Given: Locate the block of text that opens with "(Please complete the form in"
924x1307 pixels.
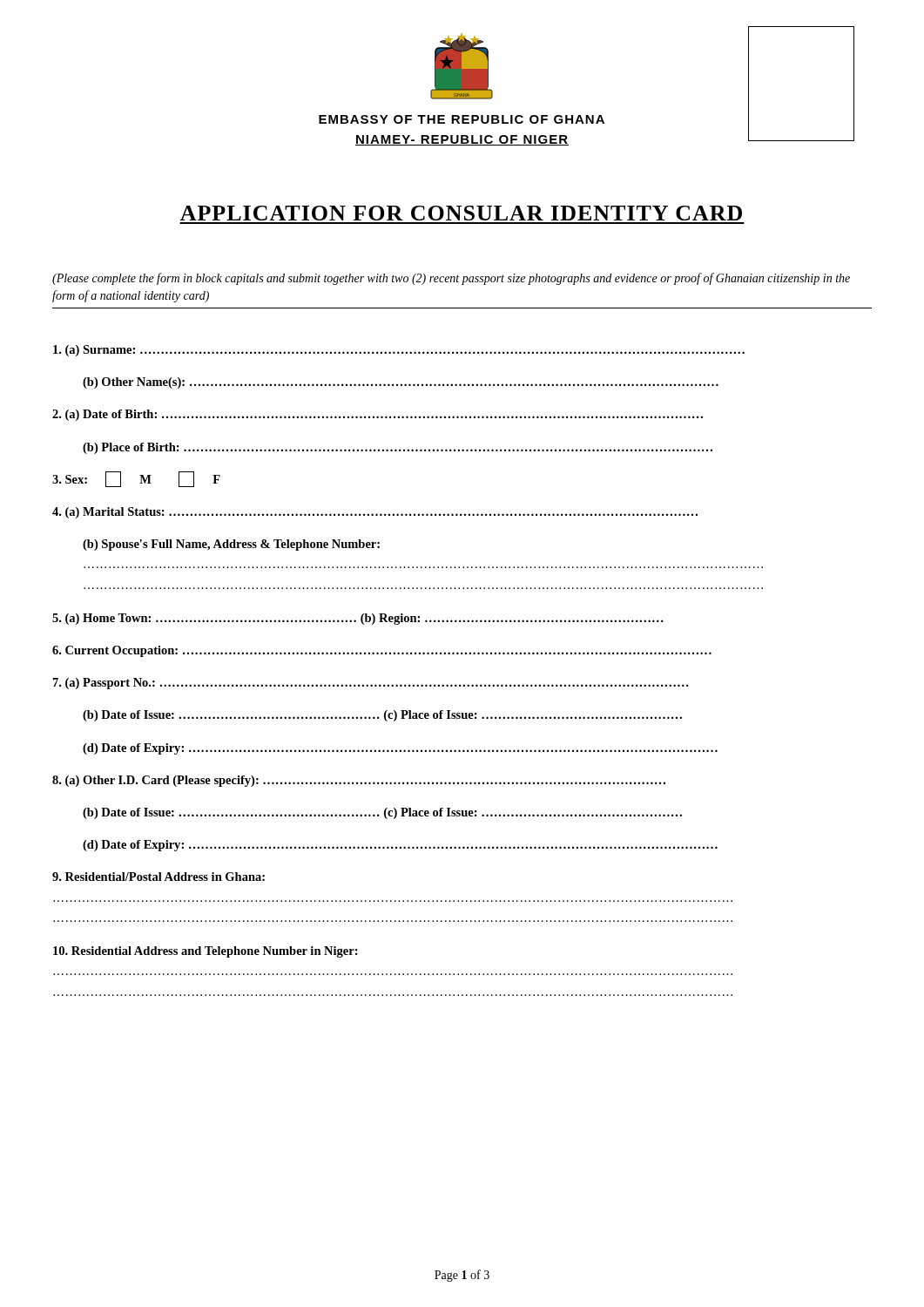Looking at the screenshot, I should (451, 287).
